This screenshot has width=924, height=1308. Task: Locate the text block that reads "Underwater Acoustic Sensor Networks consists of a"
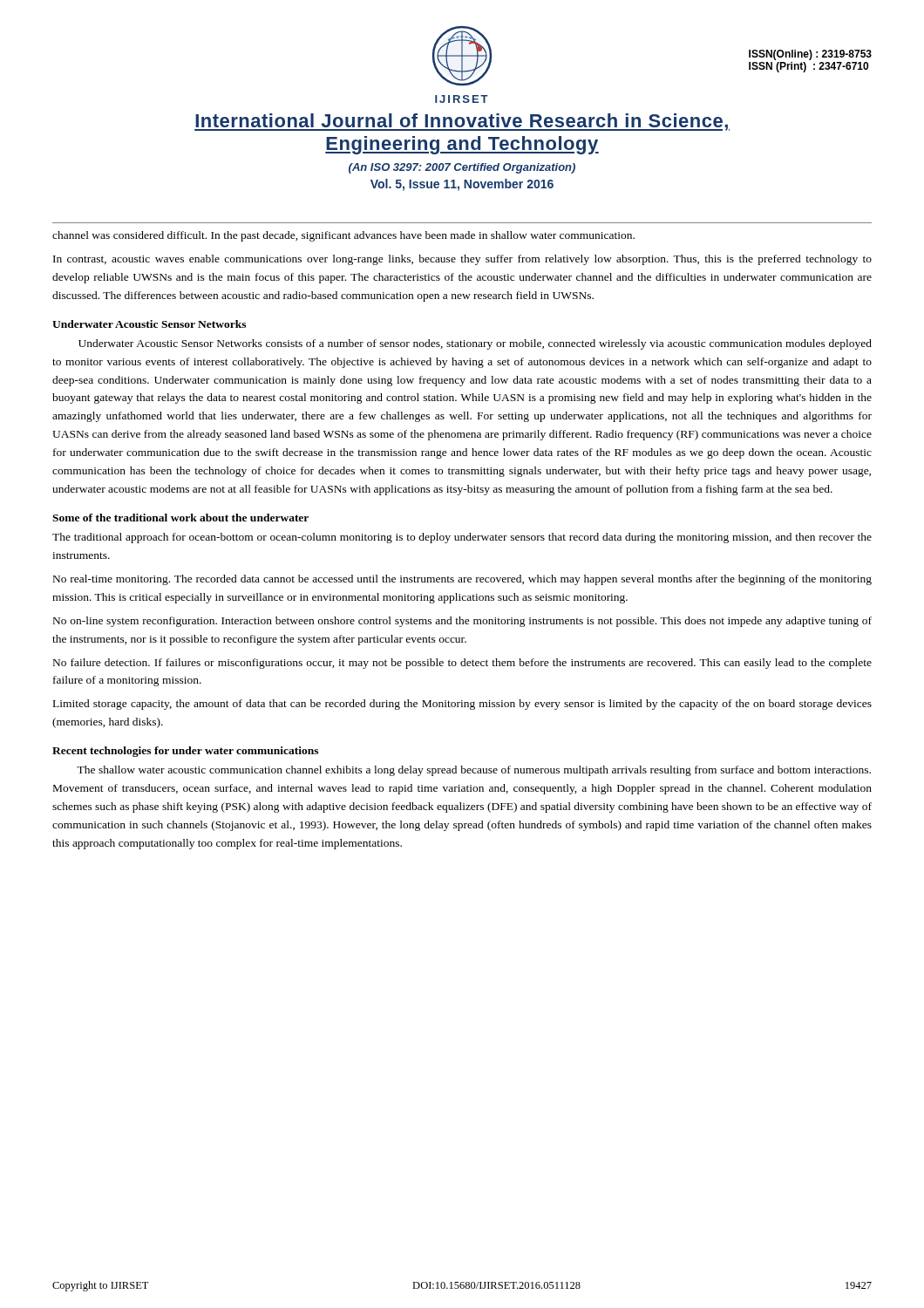click(462, 416)
